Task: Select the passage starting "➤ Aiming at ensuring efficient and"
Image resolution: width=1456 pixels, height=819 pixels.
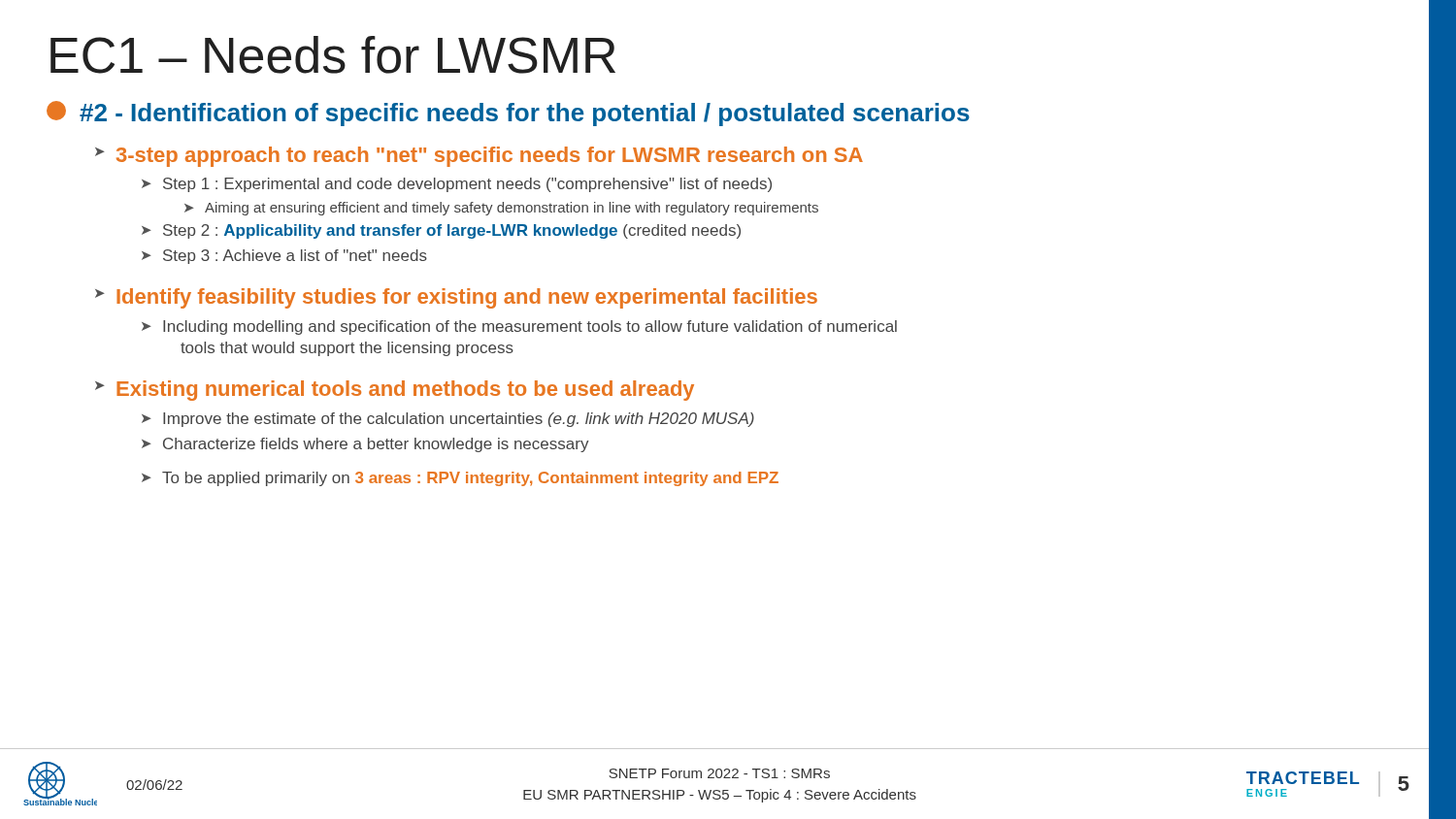Action: coord(501,208)
